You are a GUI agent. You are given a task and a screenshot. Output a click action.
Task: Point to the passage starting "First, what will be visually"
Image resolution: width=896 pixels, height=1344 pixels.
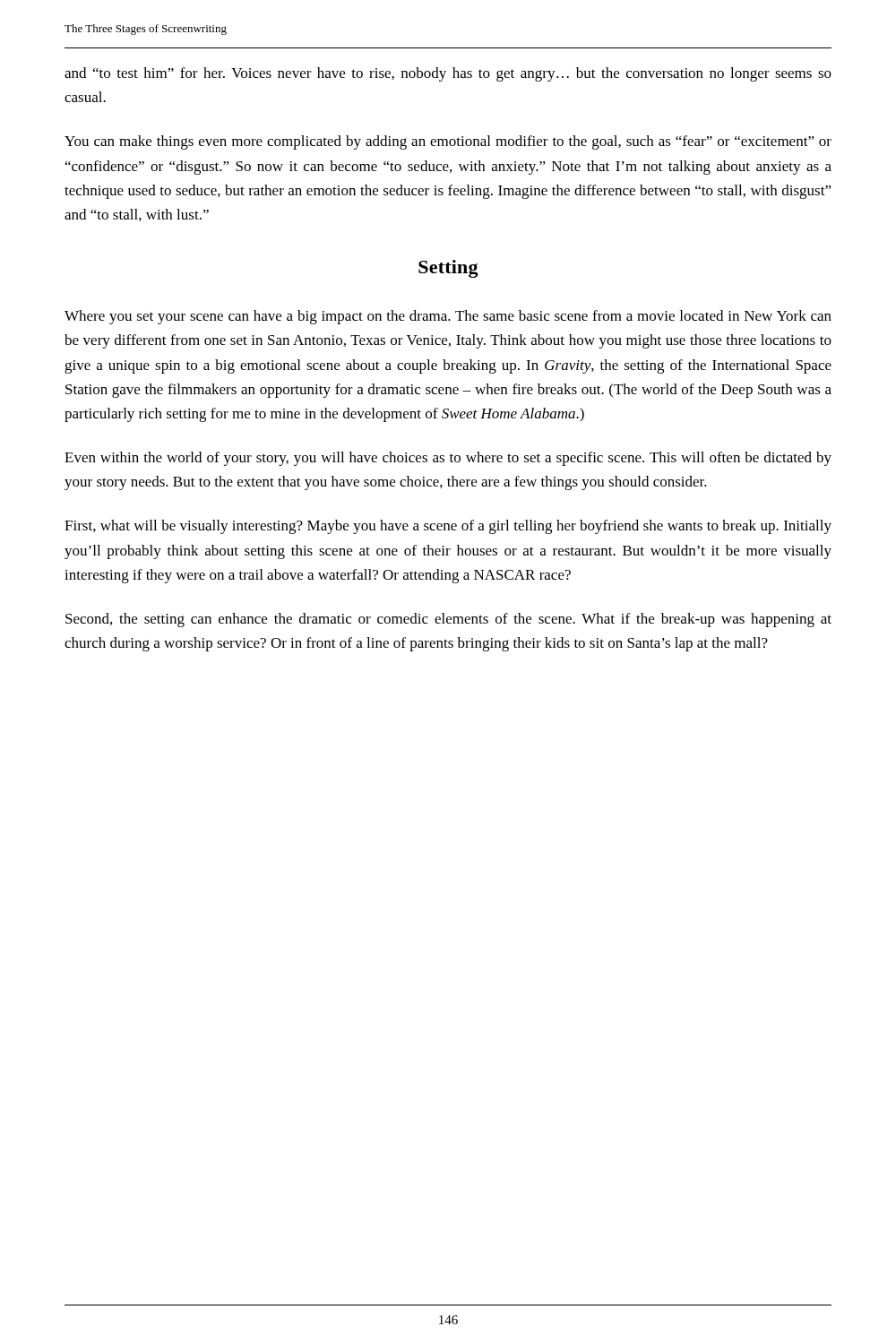point(448,550)
